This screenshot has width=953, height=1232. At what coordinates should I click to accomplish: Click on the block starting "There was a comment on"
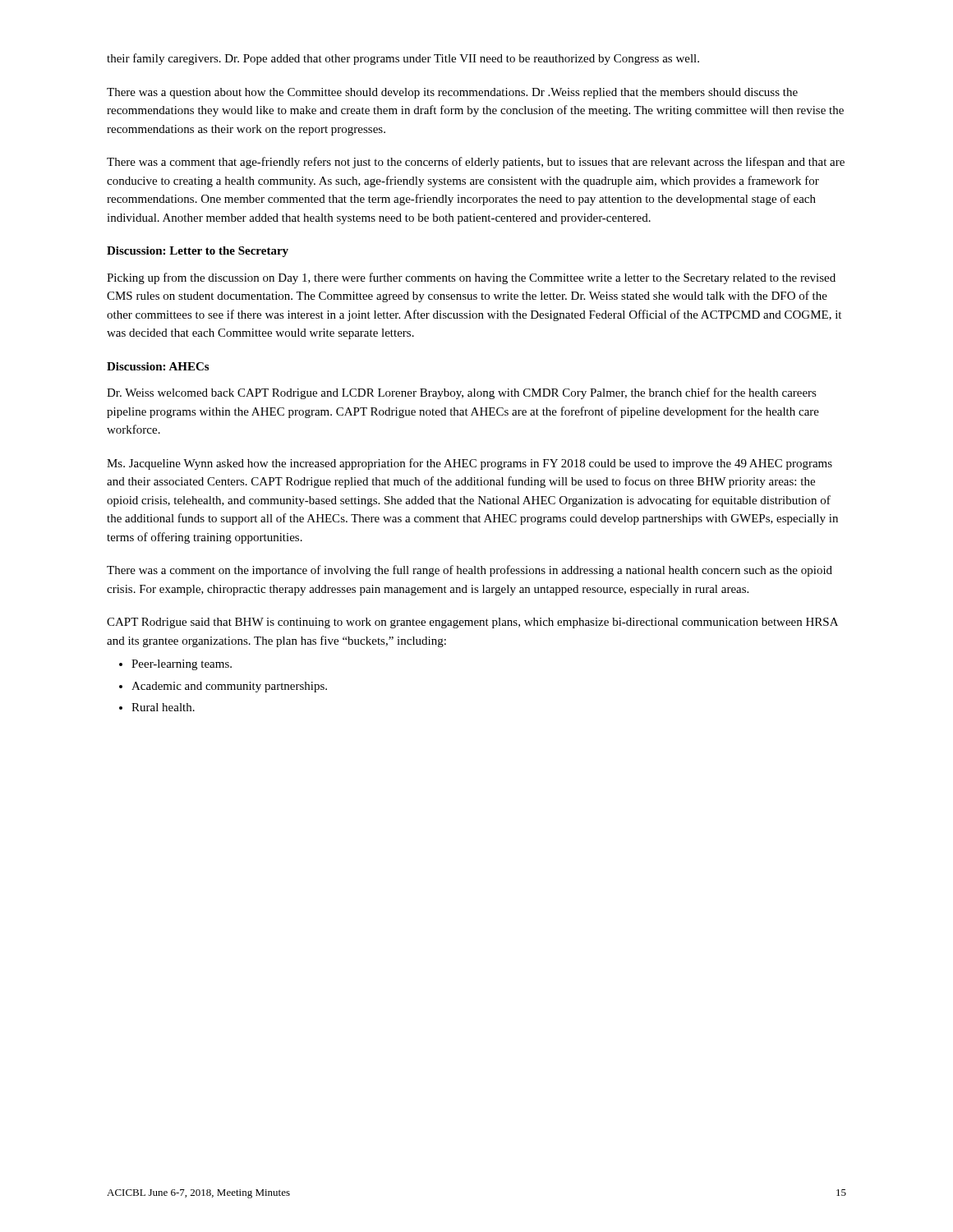(470, 579)
